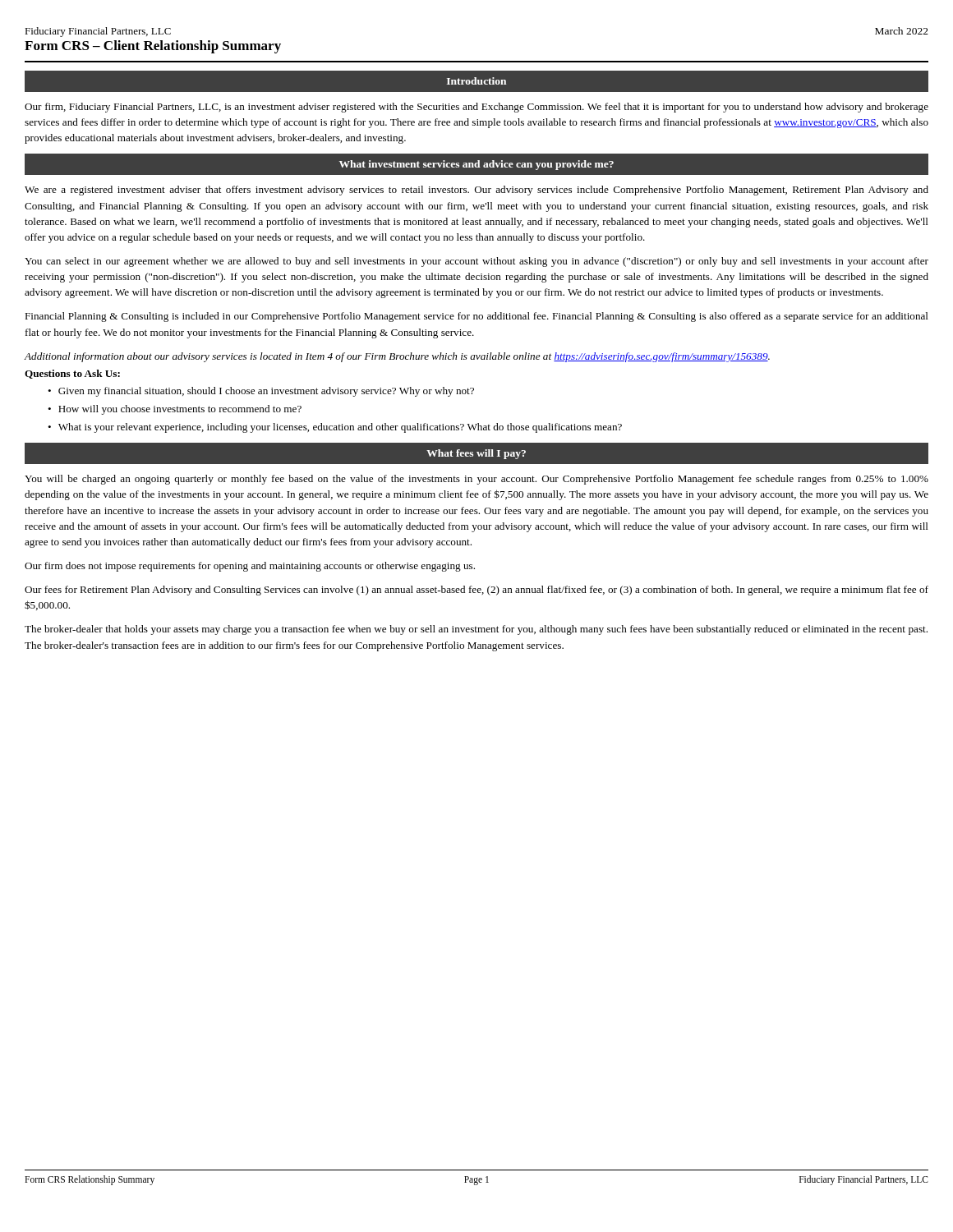The height and width of the screenshot is (1232, 953).
Task: Select the block starting "We are a registered"
Action: [x=476, y=213]
